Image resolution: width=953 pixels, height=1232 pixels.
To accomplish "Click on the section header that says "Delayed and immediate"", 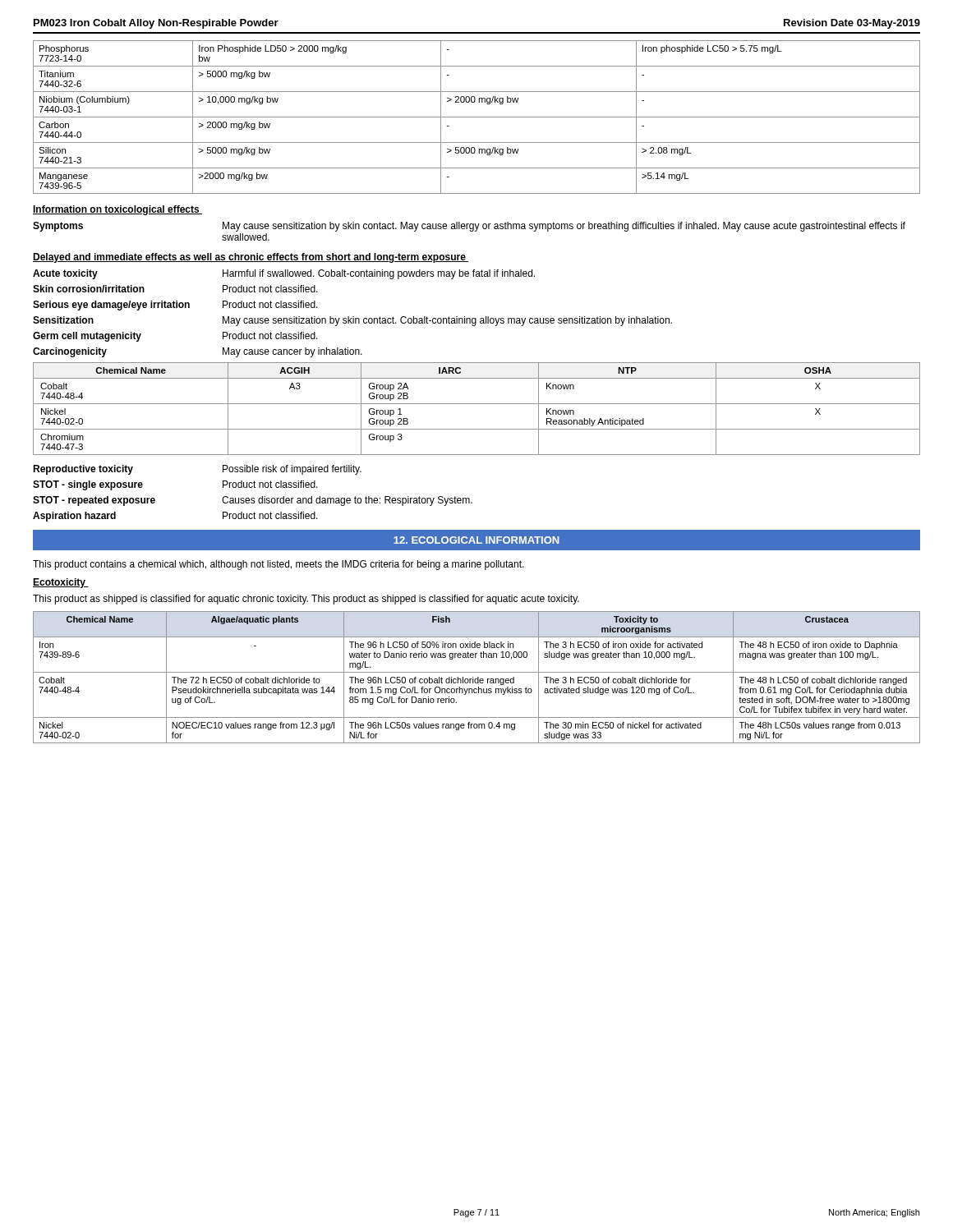I will [251, 257].
